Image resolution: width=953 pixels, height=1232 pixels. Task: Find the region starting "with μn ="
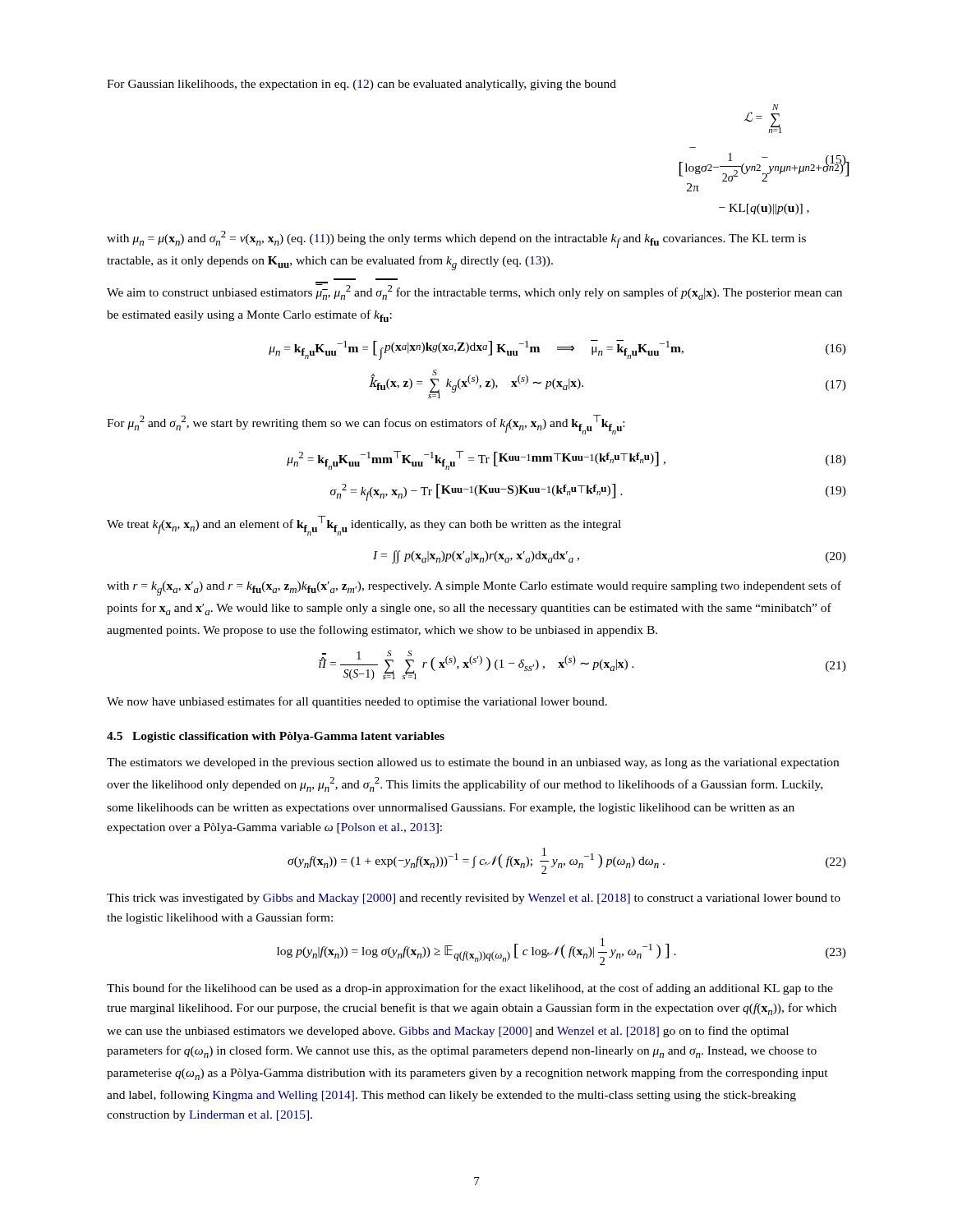tap(457, 249)
